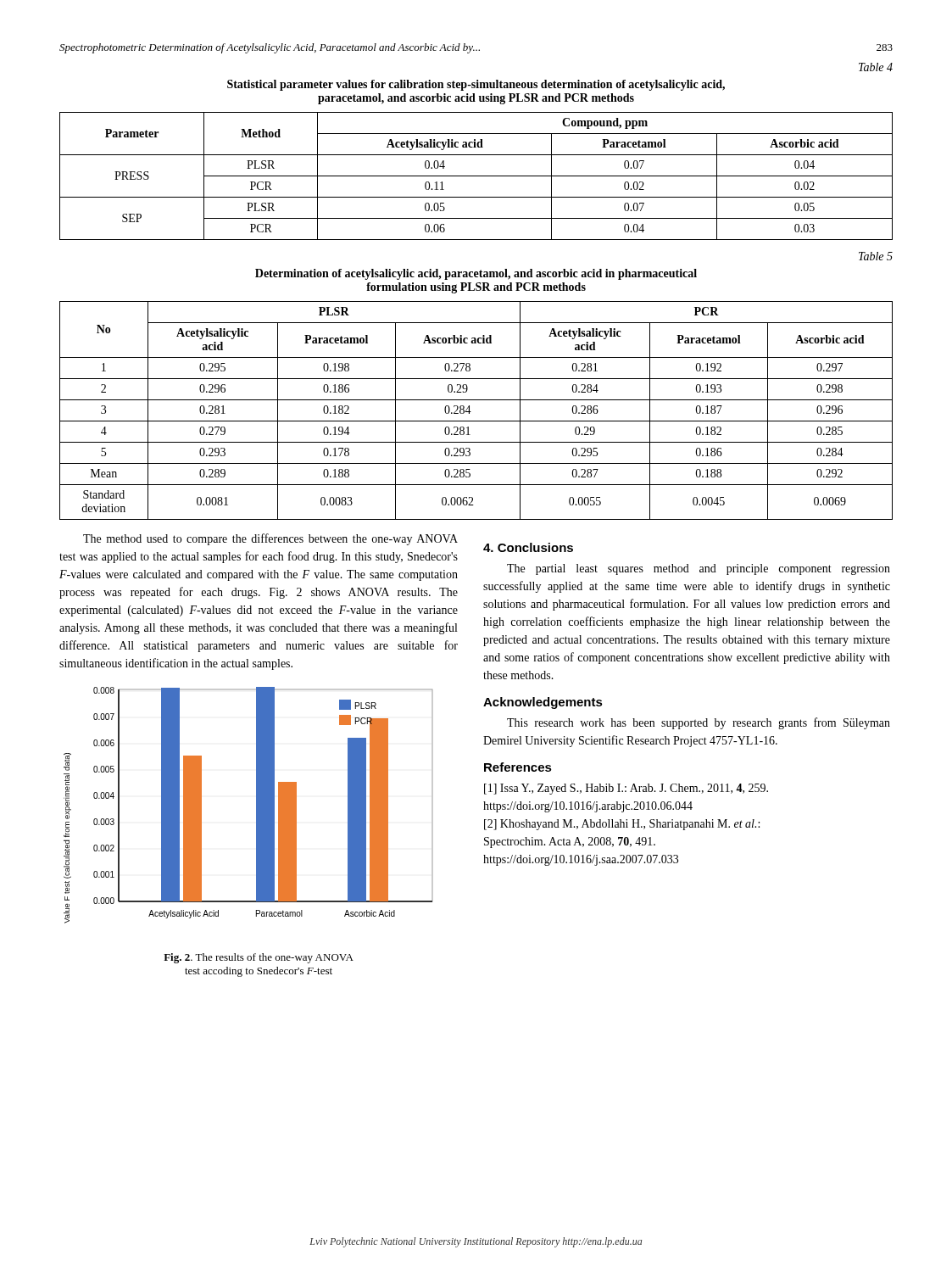Click on the text starting "Determination of acetylsalicylic acid, paracetamol, and ascorbic acid"
Viewport: 952px width, 1272px height.
pyautogui.click(x=476, y=280)
